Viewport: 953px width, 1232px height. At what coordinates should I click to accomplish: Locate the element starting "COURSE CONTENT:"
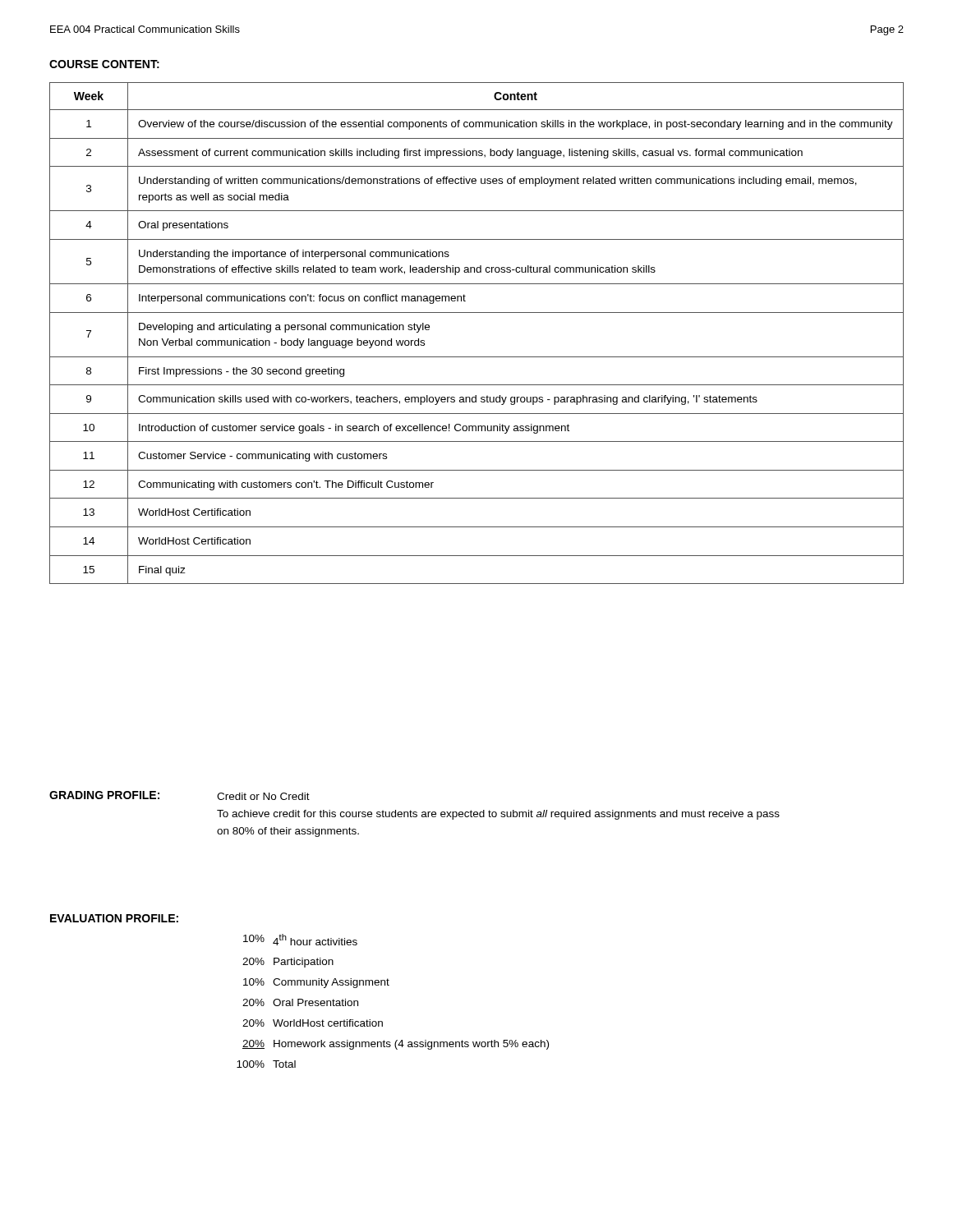(105, 64)
